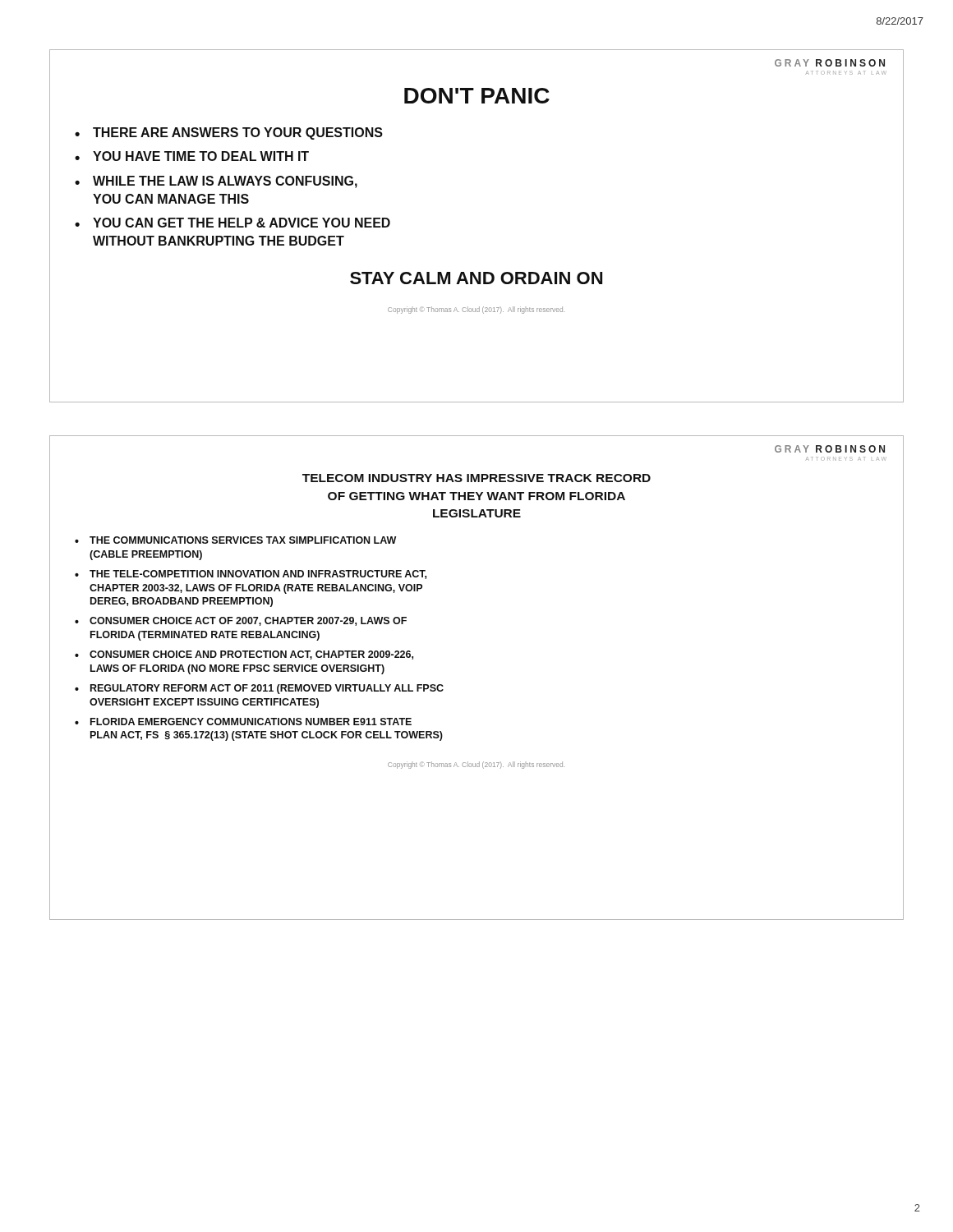
Task: Find the list item containing "THE TELE-COMPETITION INNOVATION AND INFRASTRUCTURE"
Action: pos(258,588)
